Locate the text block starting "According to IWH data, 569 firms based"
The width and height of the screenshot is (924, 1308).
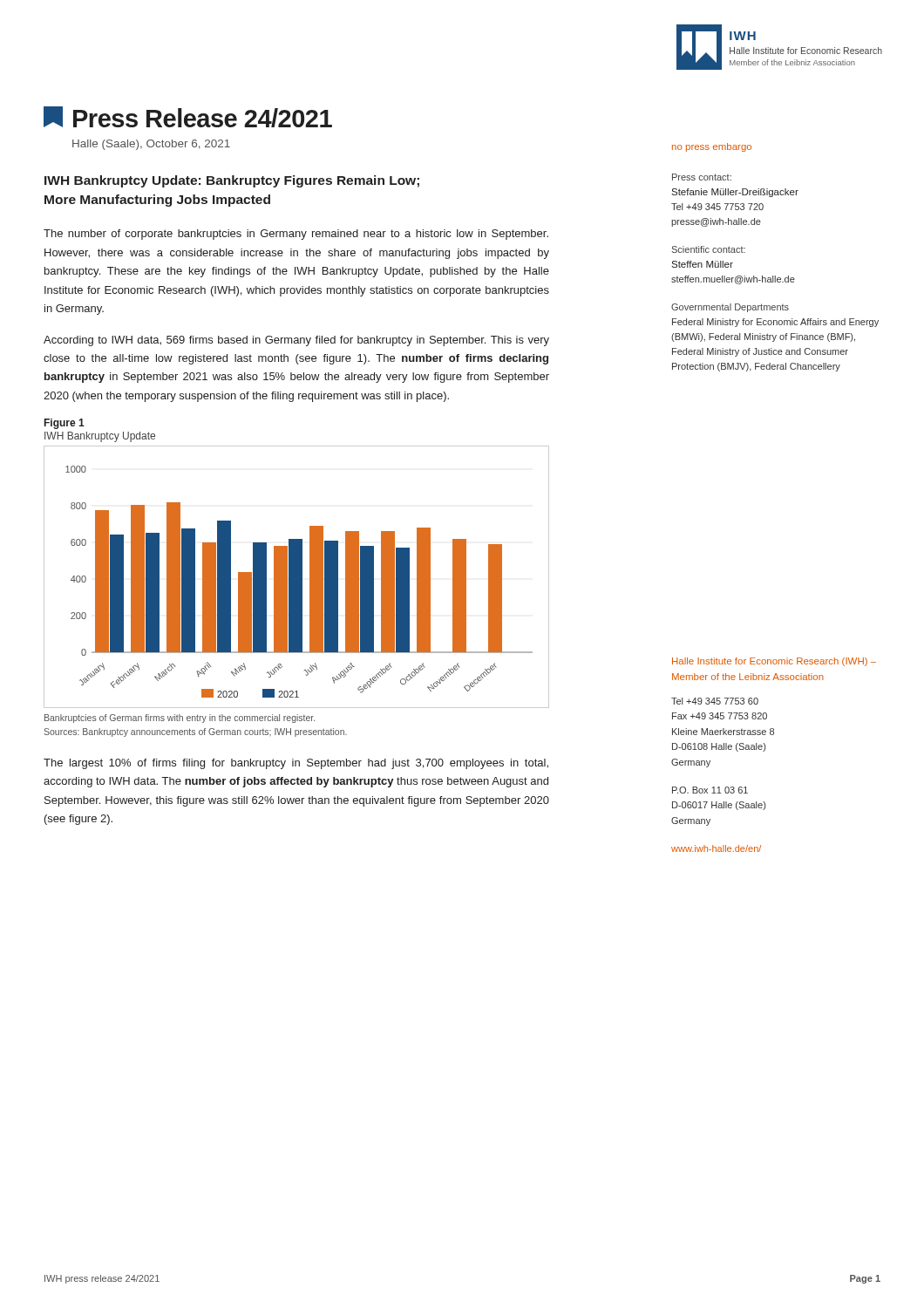coord(296,367)
